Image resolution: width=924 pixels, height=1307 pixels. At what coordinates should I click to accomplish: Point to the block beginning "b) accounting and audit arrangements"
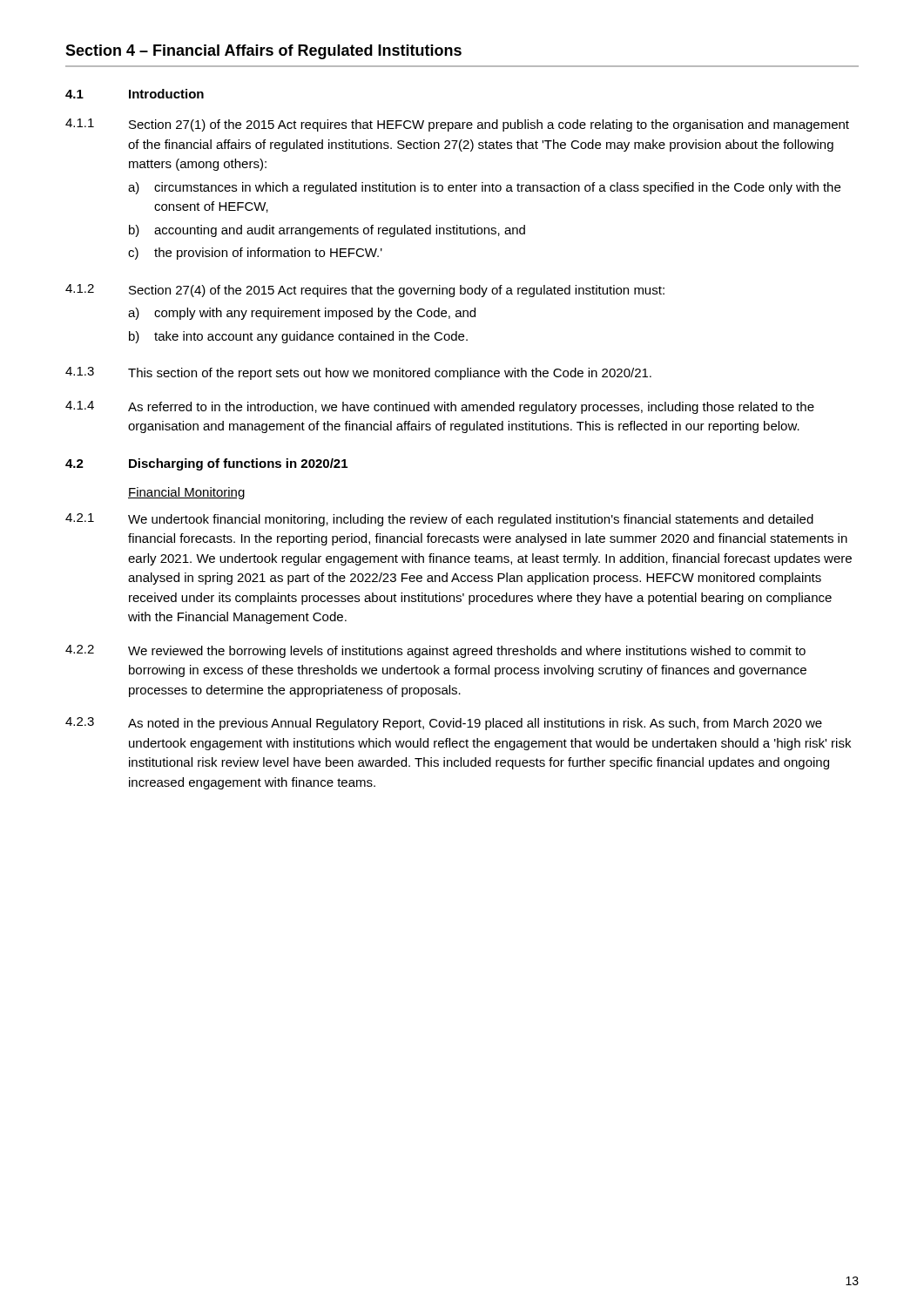[327, 230]
